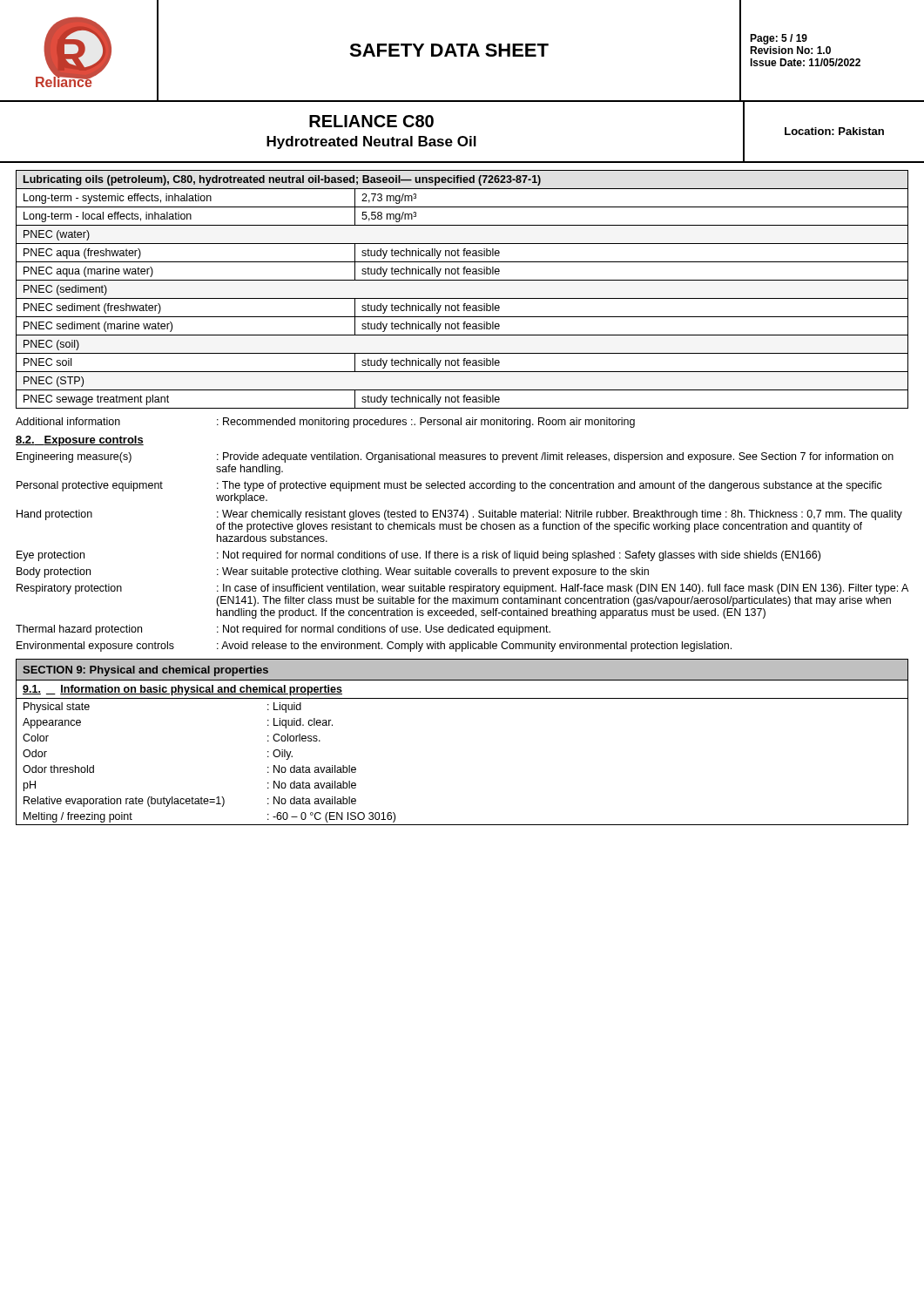Screen dimensions: 1307x924
Task: Click on the table containing "Long-term - systemic effects,"
Action: 462,289
